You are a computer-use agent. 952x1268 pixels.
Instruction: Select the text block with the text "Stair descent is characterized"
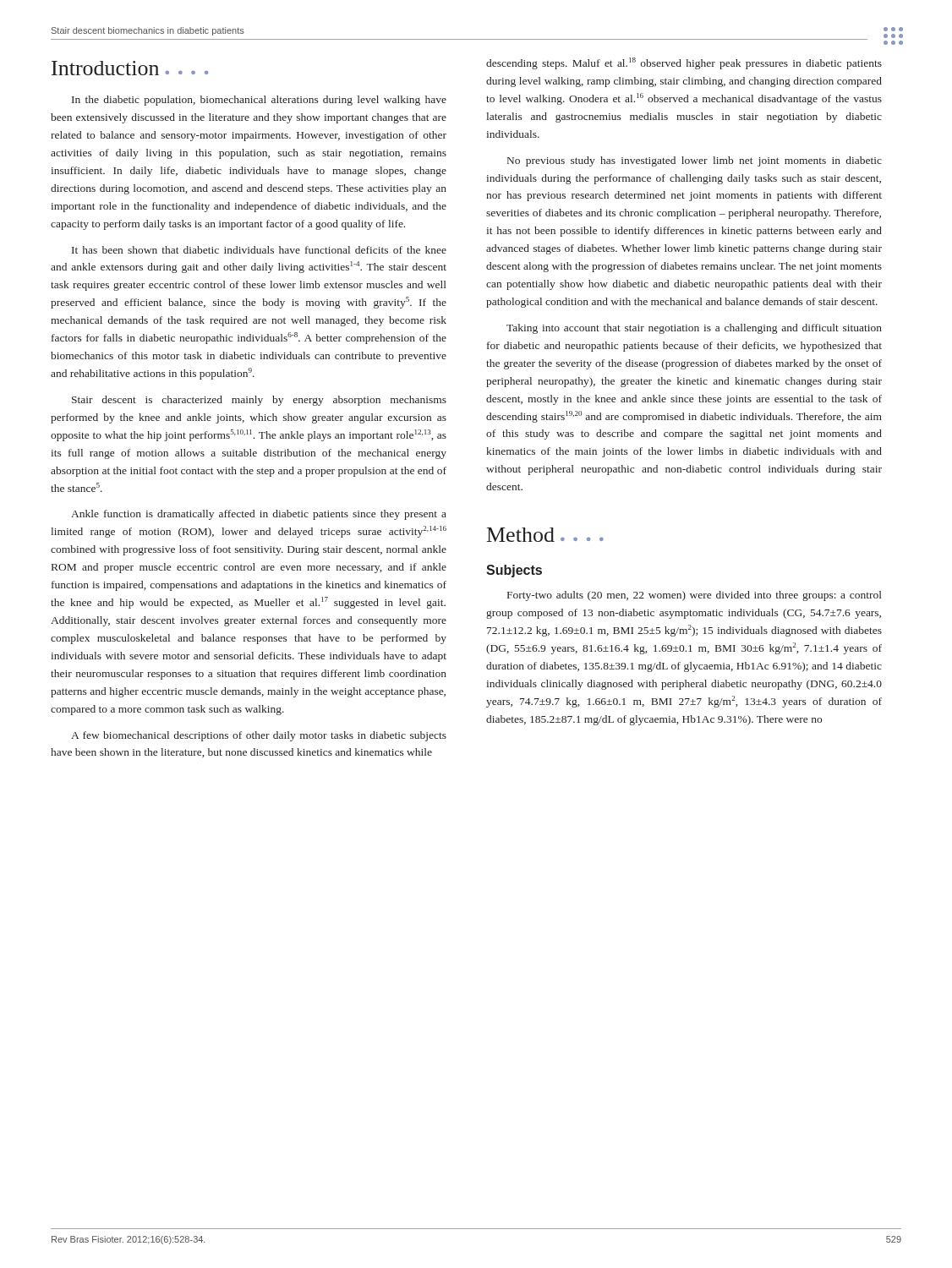click(x=249, y=444)
